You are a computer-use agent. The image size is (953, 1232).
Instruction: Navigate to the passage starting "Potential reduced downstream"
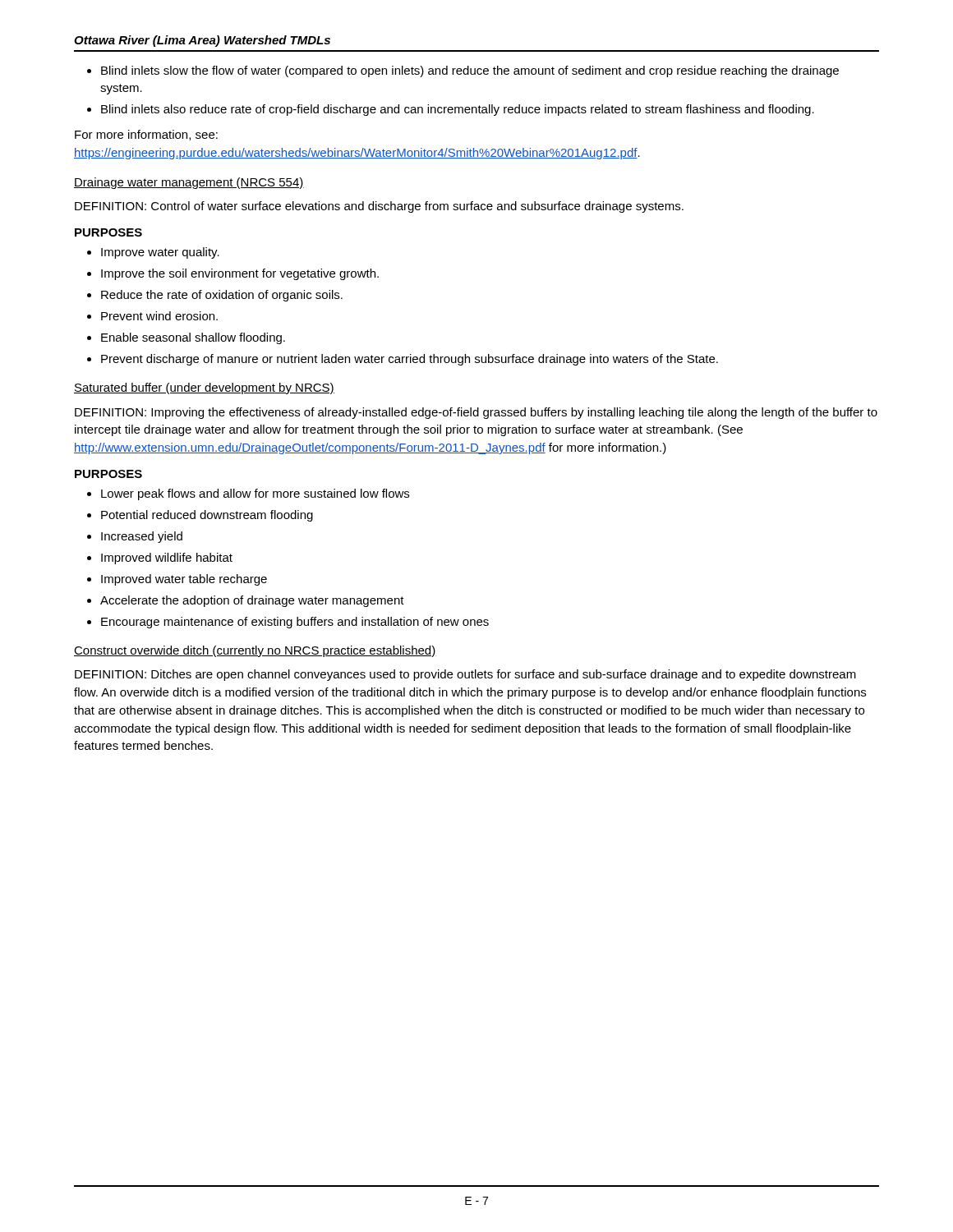coord(200,516)
